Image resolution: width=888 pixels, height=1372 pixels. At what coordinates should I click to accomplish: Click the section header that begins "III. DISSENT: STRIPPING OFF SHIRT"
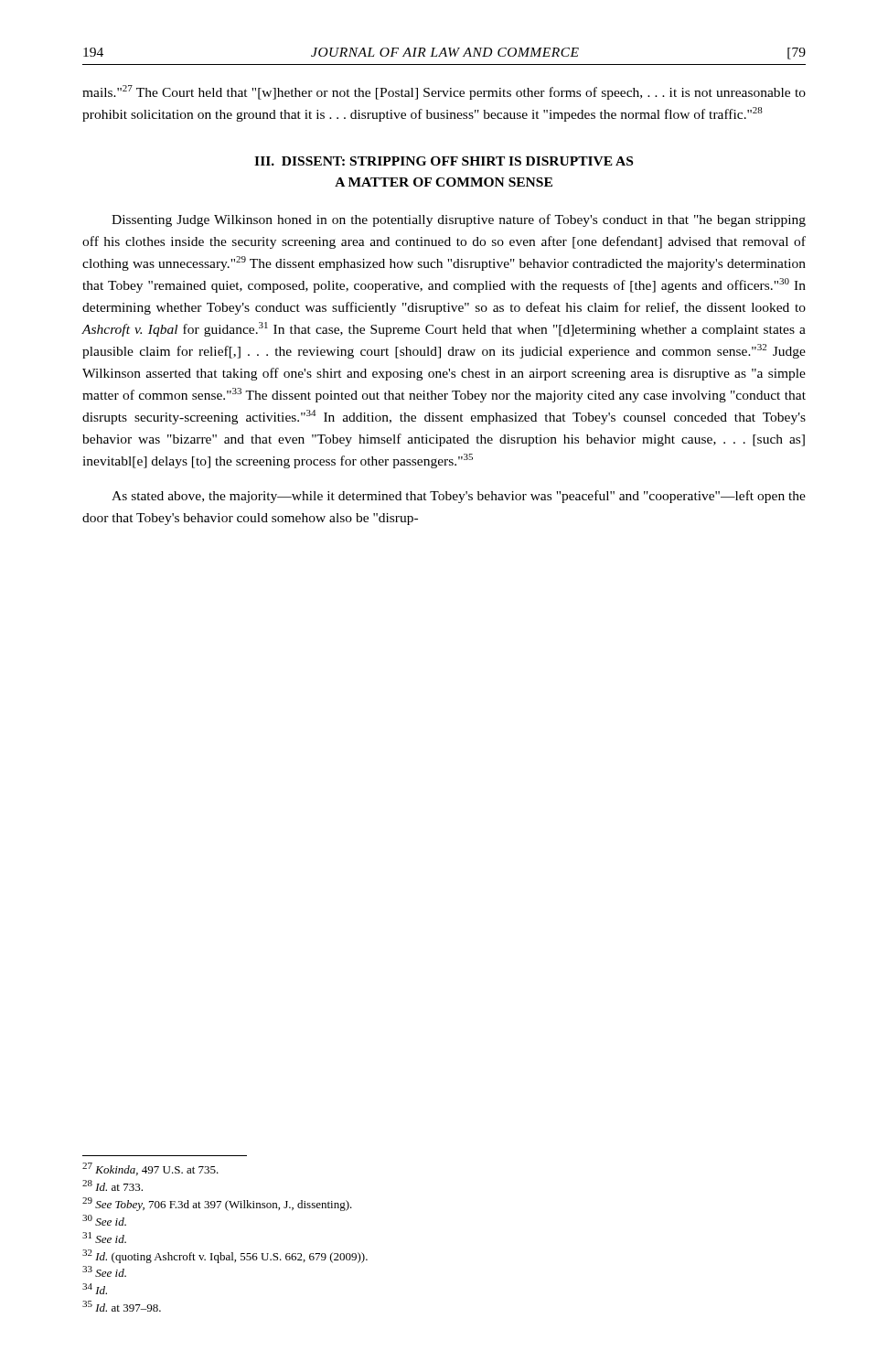(x=444, y=171)
